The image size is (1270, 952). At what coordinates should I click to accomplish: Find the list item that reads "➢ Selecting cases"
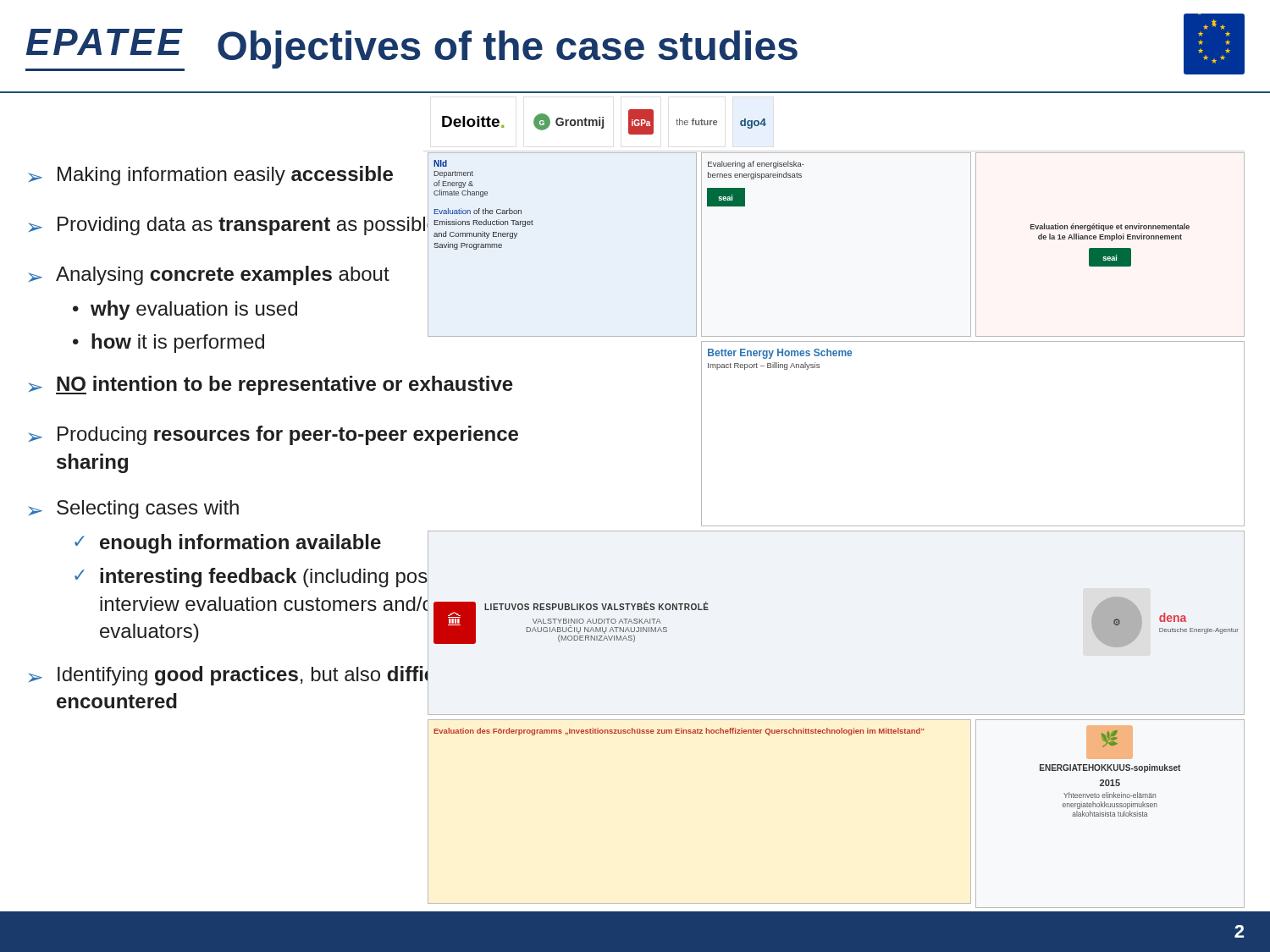click(133, 510)
